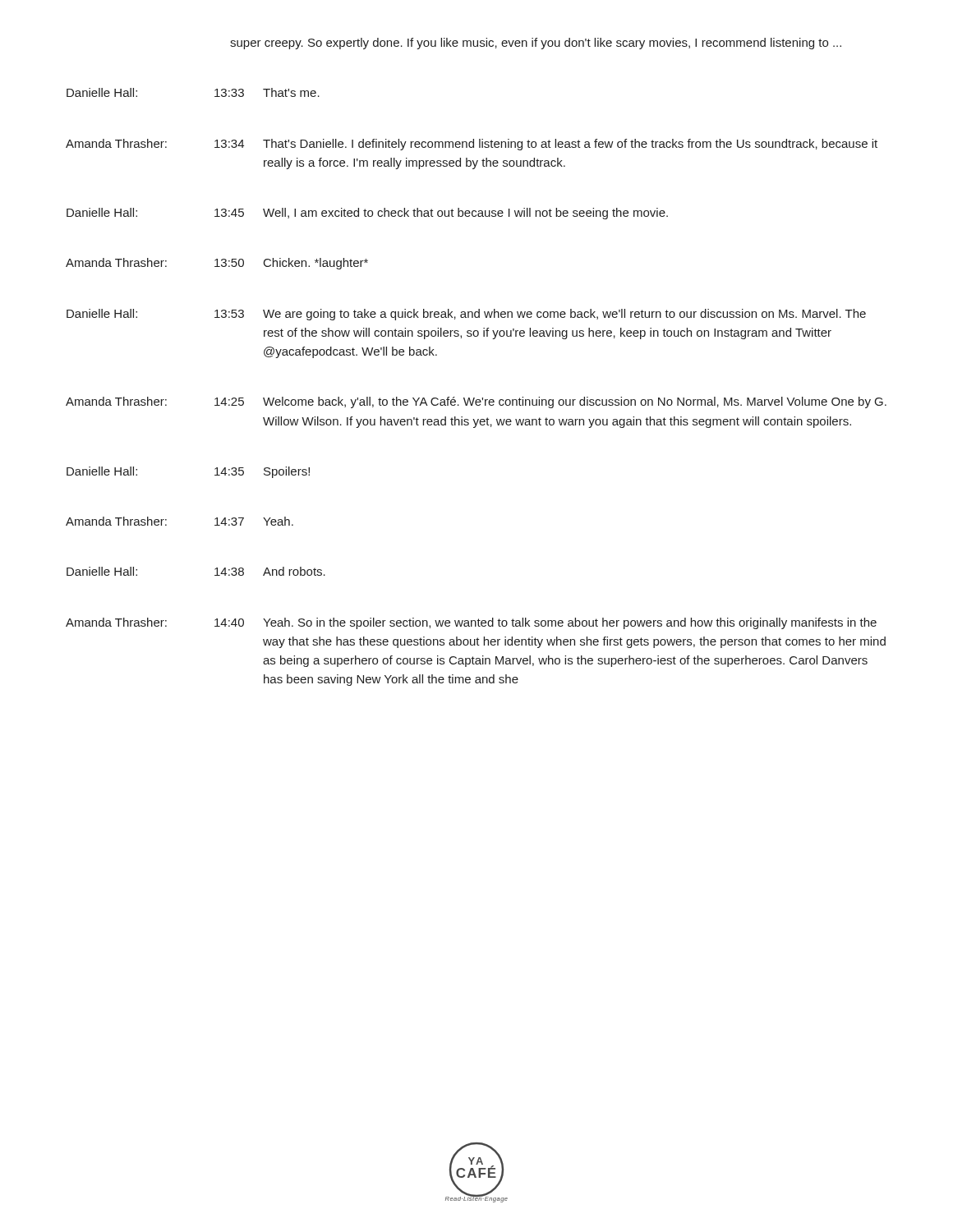Locate the block of text that opens with "Danielle Hall: 13:45 Well, I am excited"
The width and height of the screenshot is (953, 1232).
(x=476, y=212)
